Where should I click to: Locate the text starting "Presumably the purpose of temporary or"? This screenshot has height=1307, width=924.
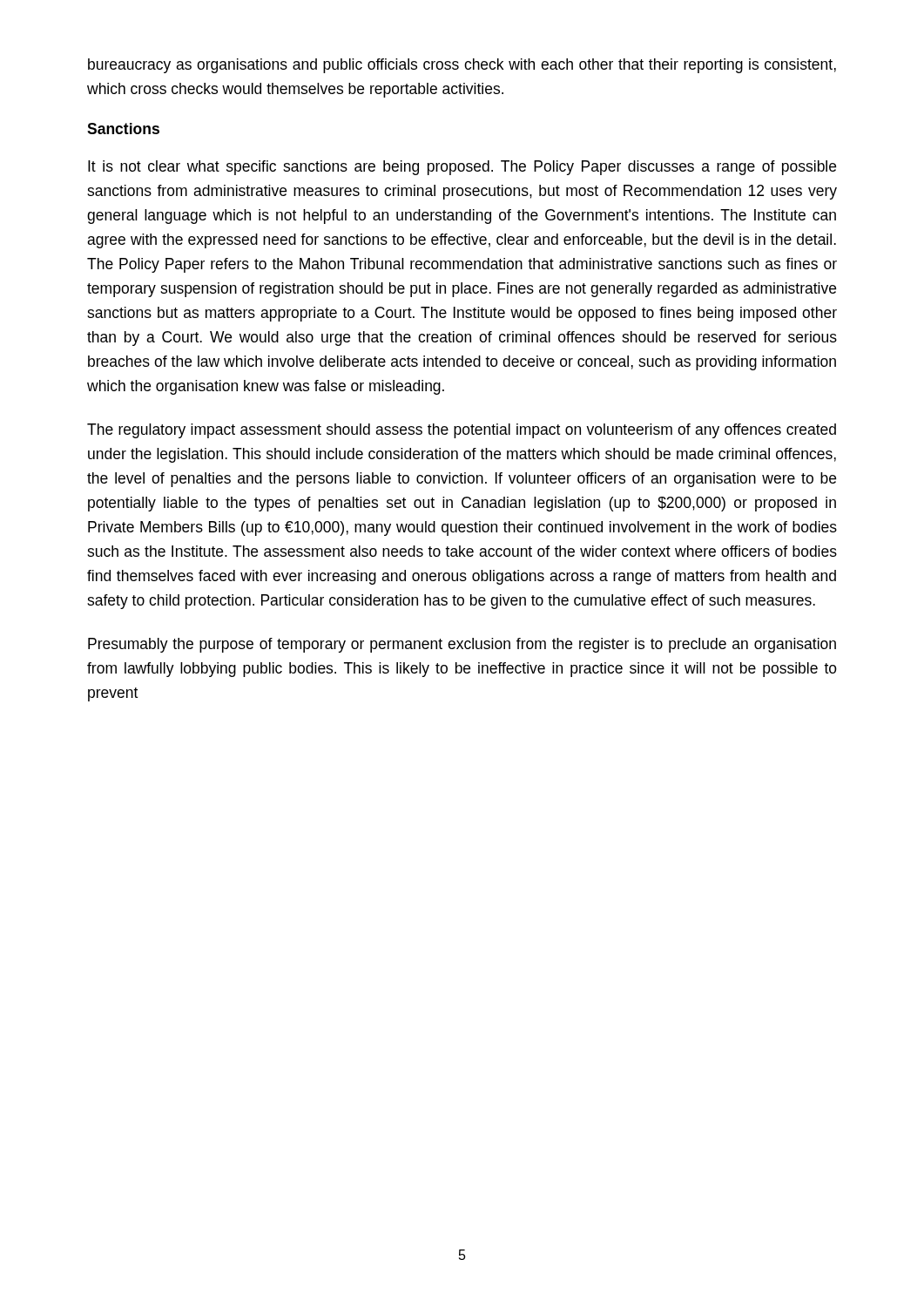pos(462,668)
